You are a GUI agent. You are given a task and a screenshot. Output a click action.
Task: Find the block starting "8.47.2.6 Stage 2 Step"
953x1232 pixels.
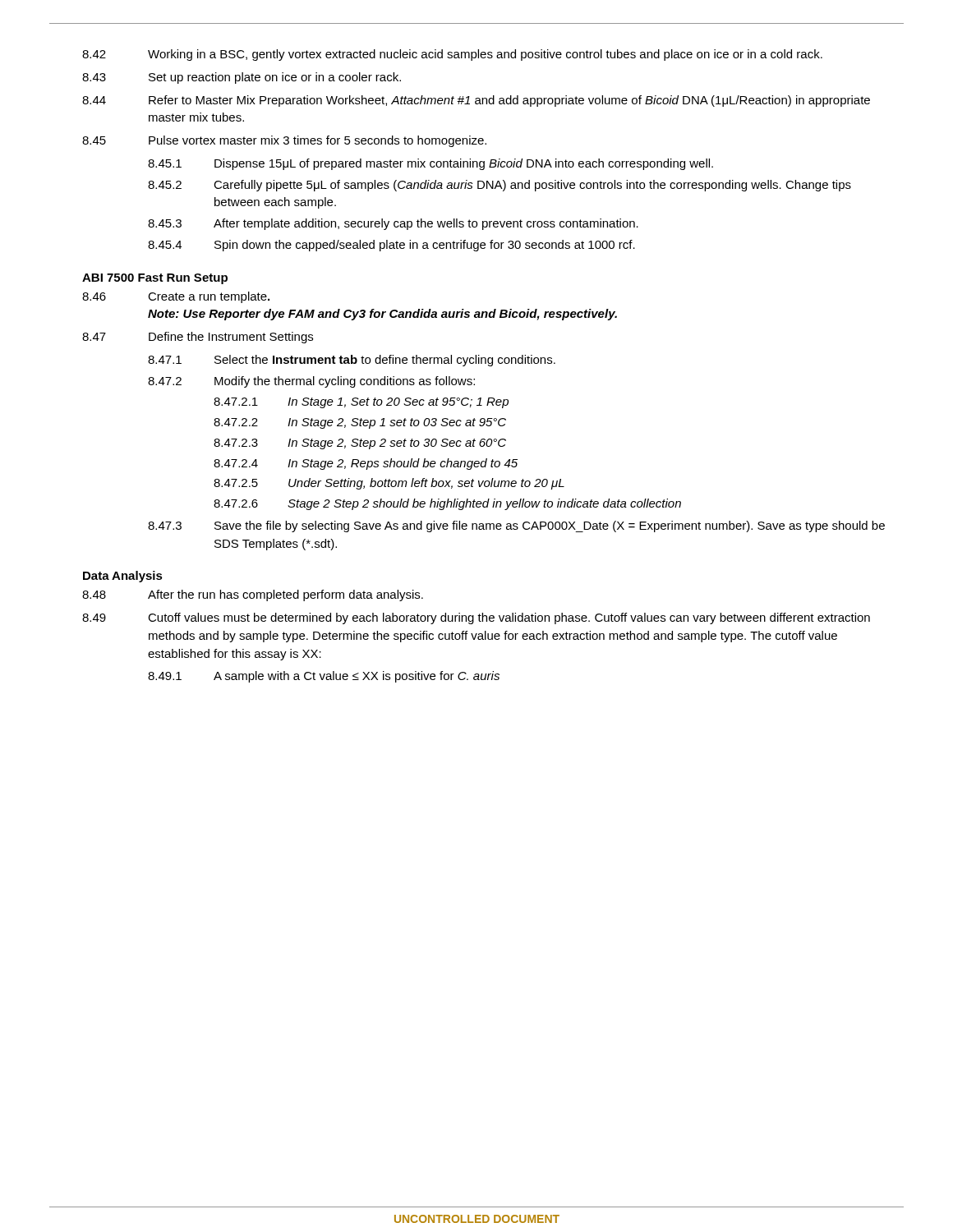pyautogui.click(x=550, y=503)
